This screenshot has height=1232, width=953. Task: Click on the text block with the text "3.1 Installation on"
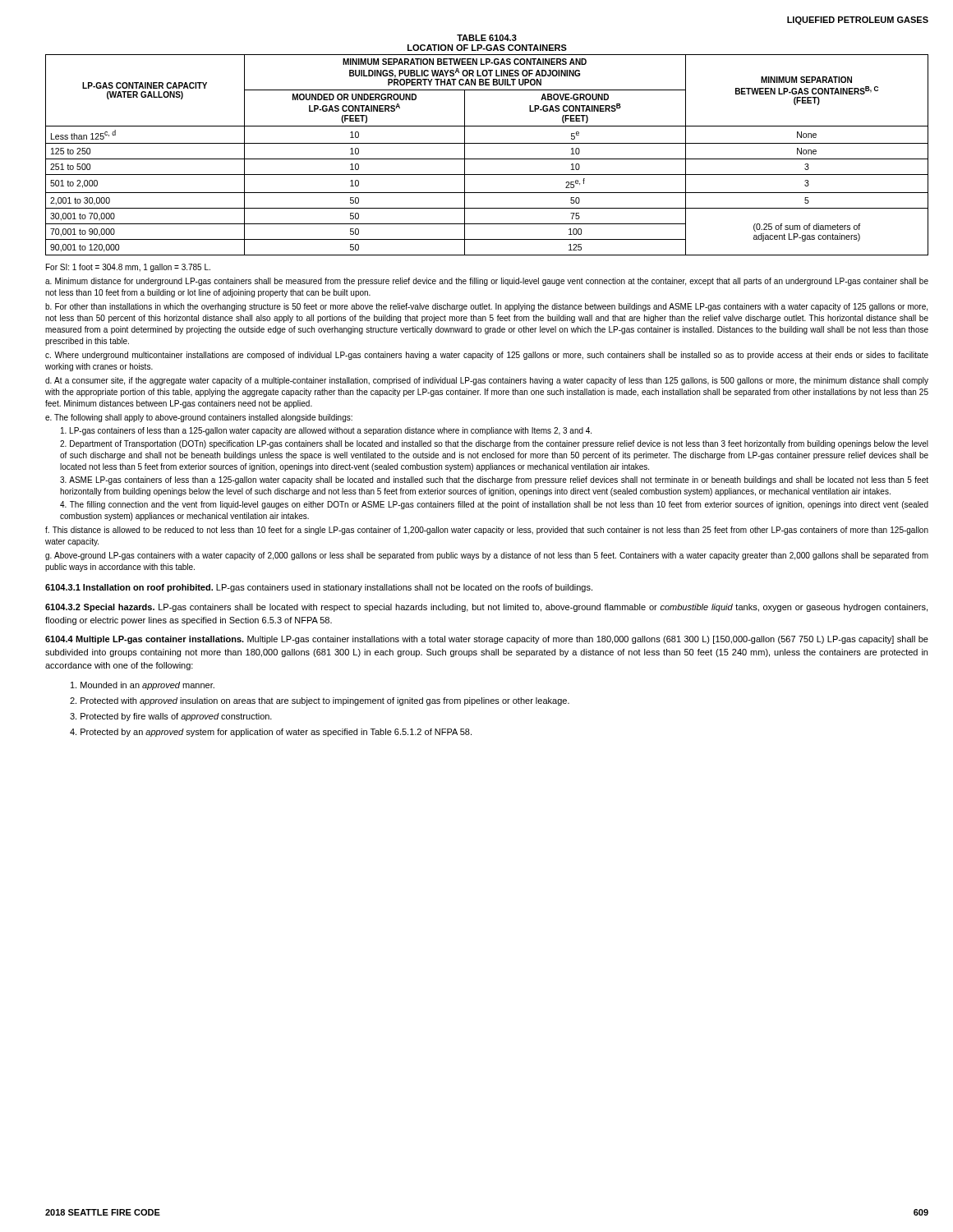point(319,587)
